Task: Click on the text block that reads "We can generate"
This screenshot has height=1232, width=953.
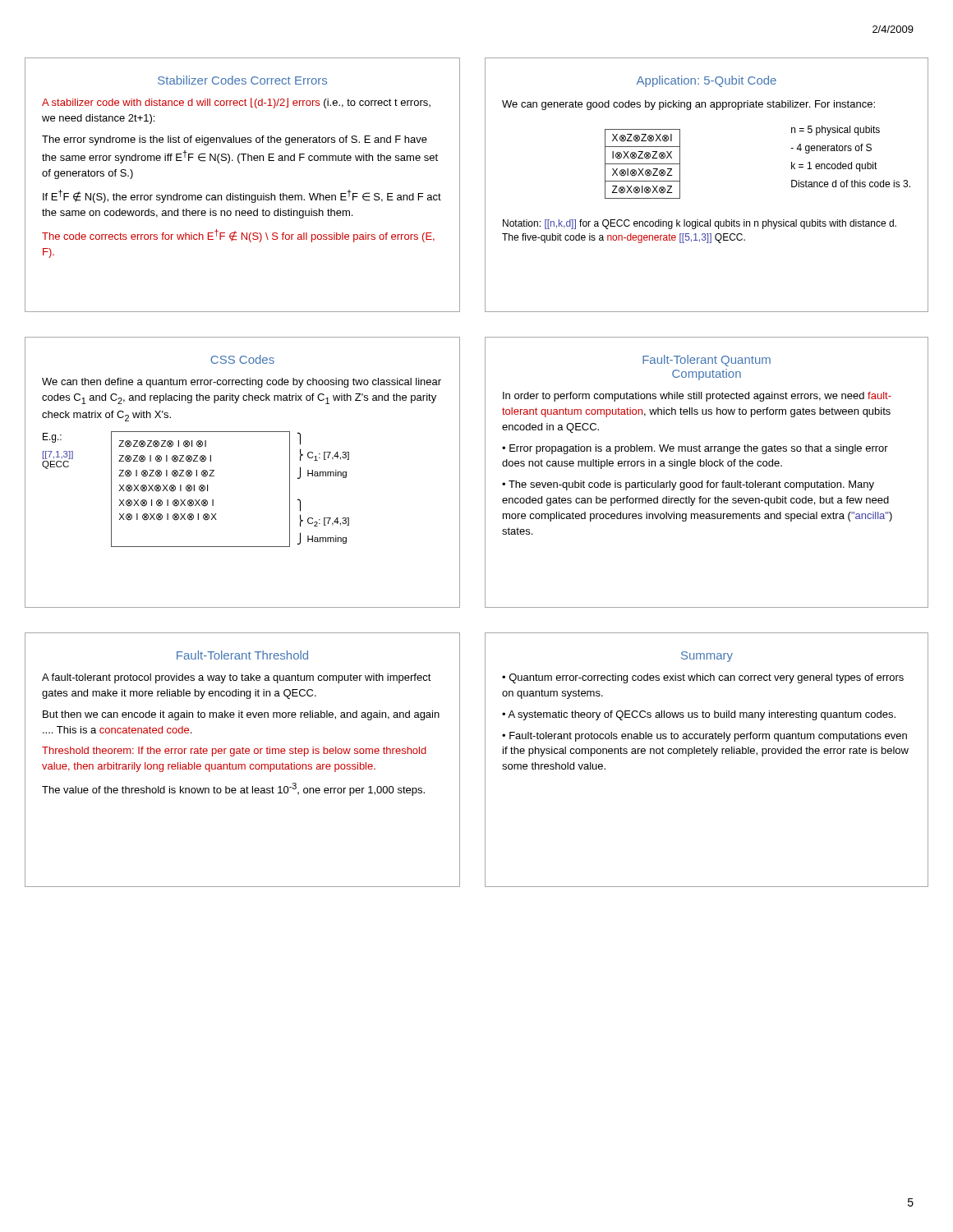Action: (x=707, y=104)
